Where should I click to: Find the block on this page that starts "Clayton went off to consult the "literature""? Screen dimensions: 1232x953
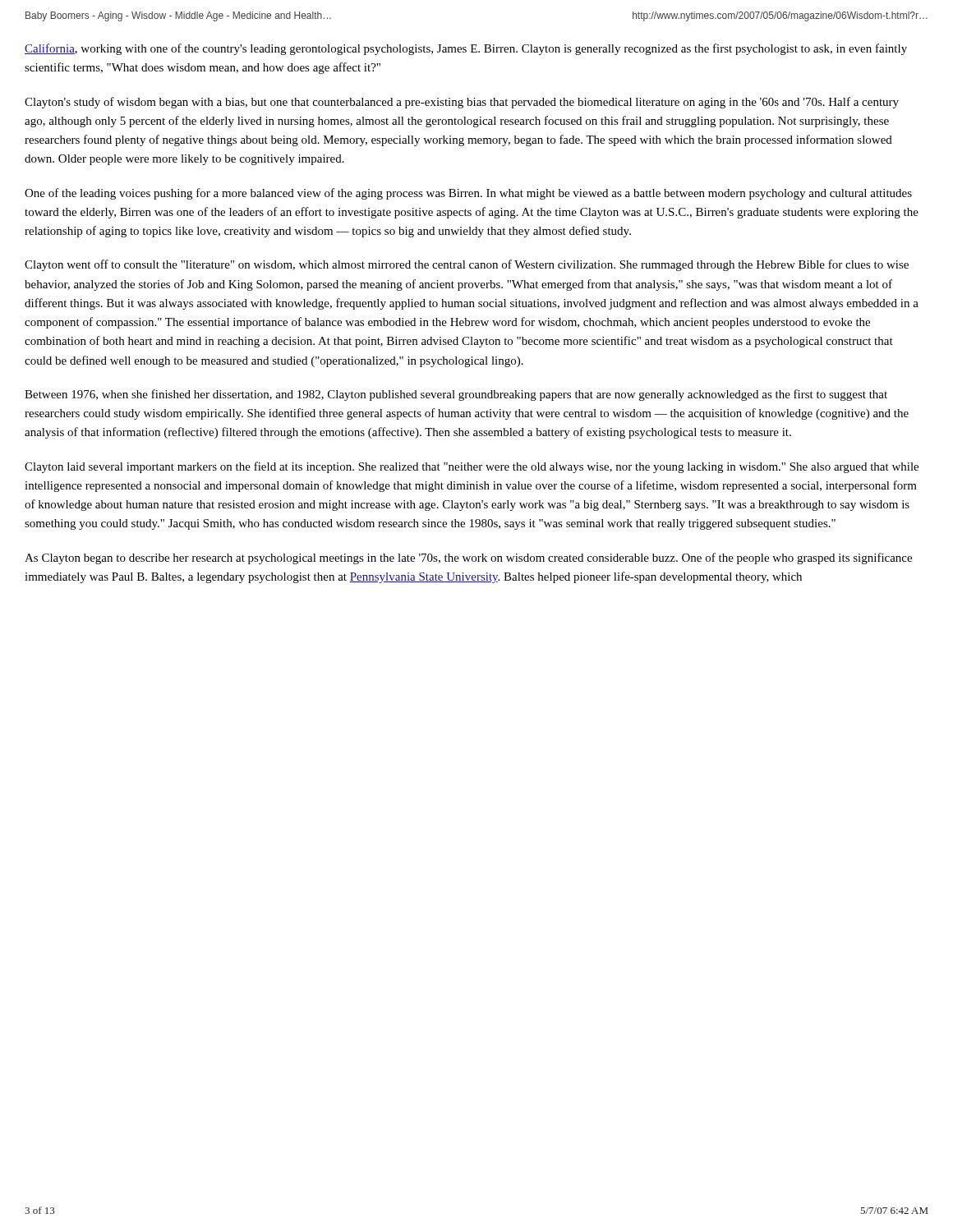[471, 312]
